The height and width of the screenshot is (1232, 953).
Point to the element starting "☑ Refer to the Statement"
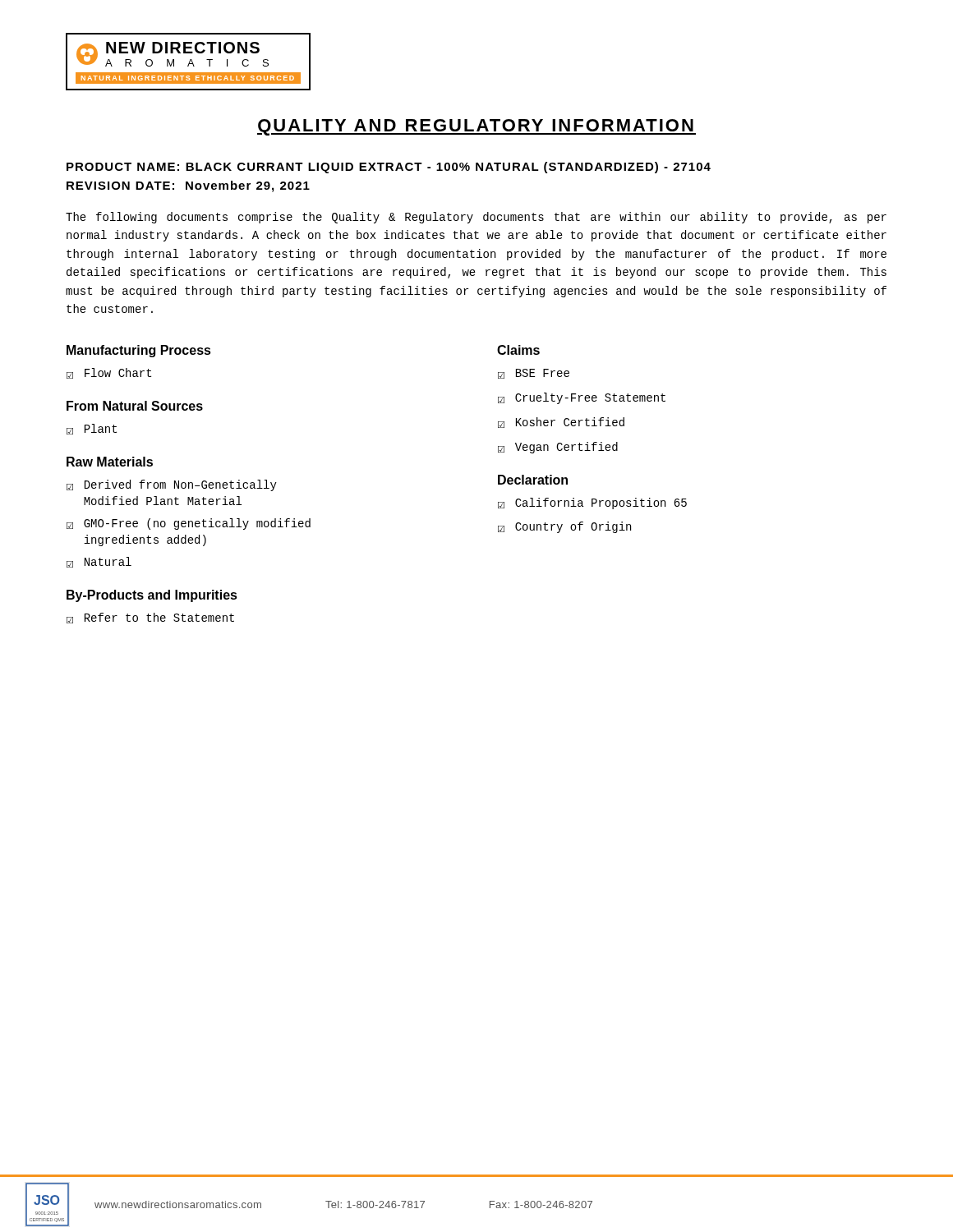pos(151,620)
